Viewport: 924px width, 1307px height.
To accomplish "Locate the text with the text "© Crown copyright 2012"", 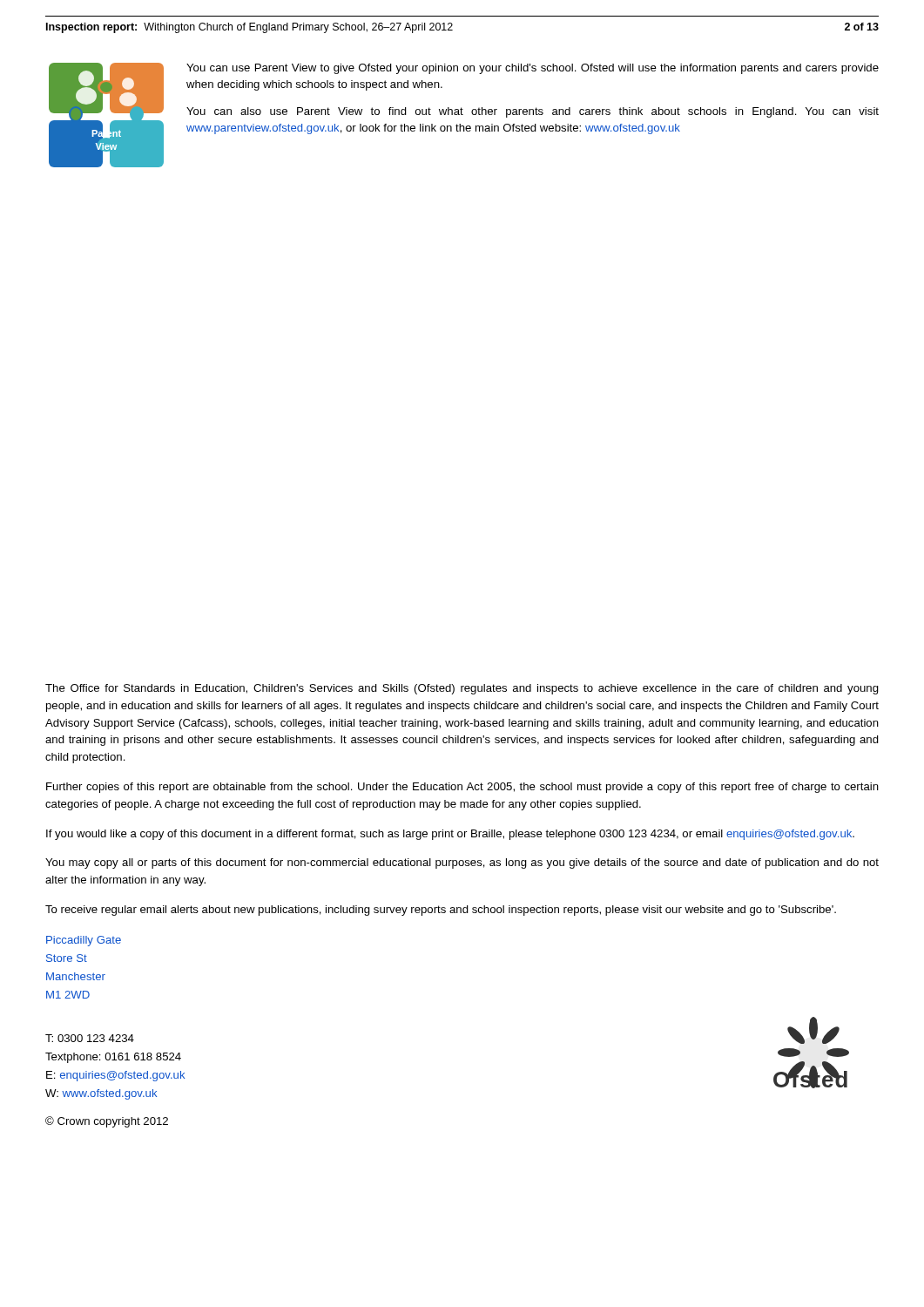I will coord(107,1121).
